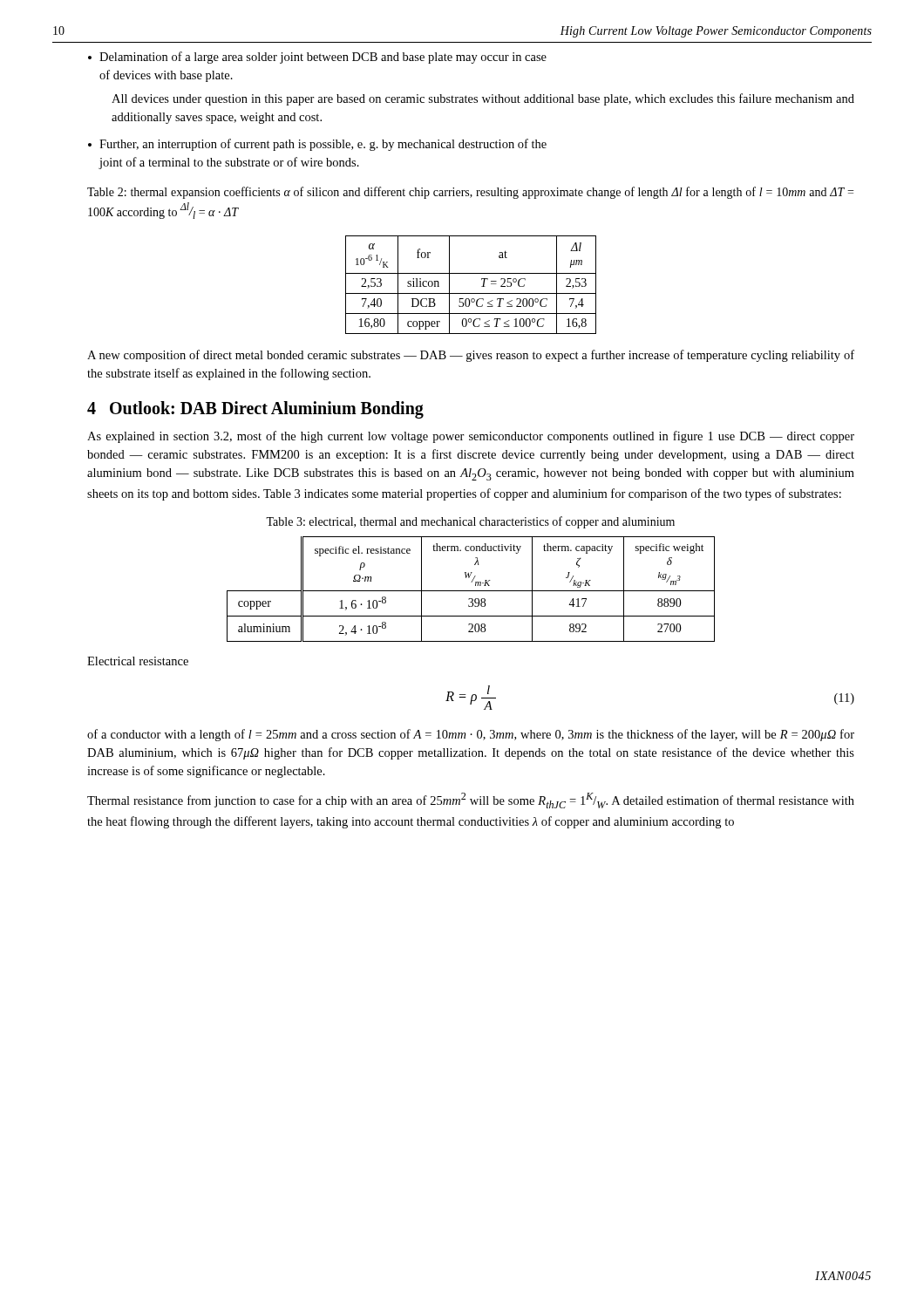Click on the table containing "therm. conductivity λ W /"

[471, 589]
